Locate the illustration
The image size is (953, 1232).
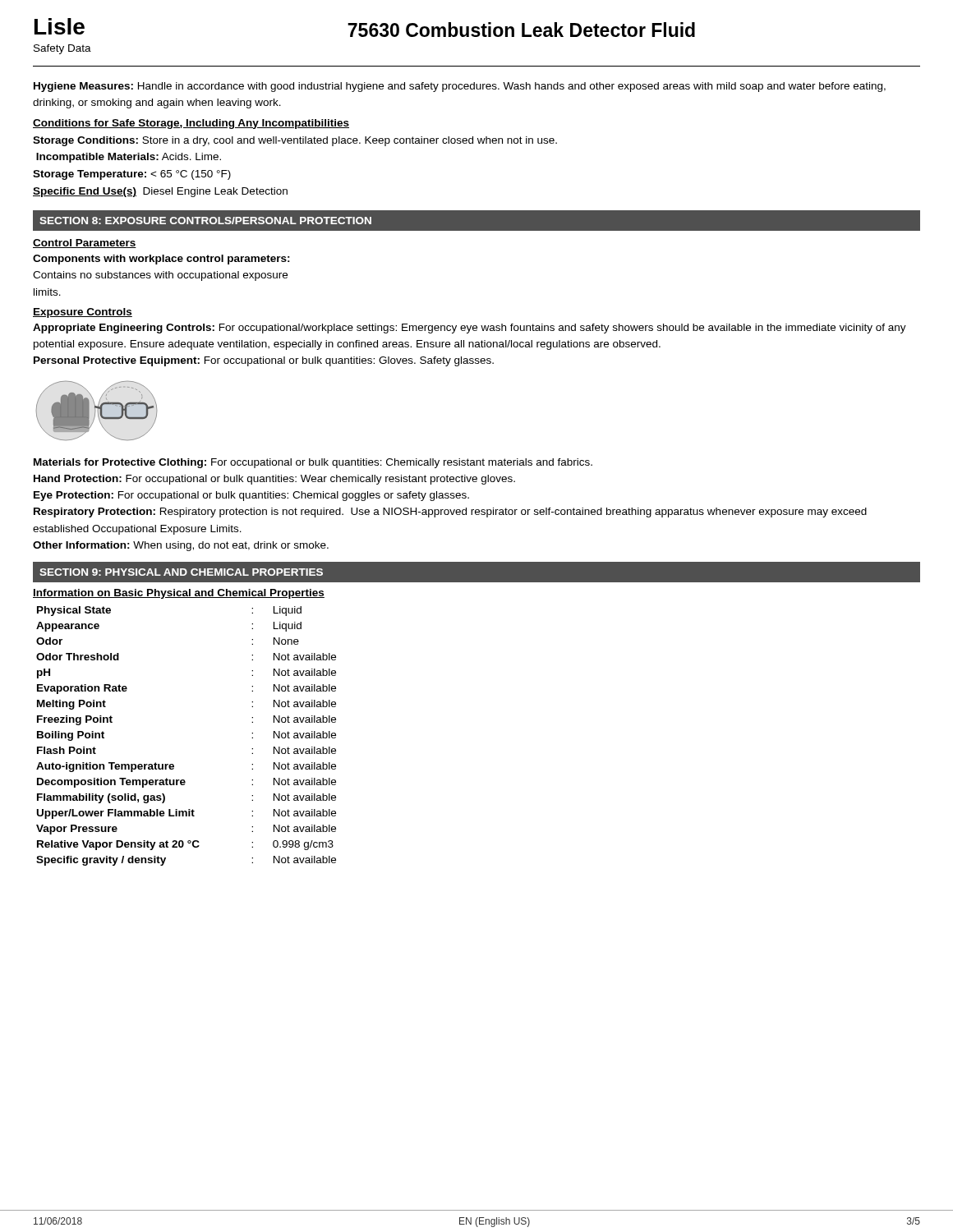476,412
